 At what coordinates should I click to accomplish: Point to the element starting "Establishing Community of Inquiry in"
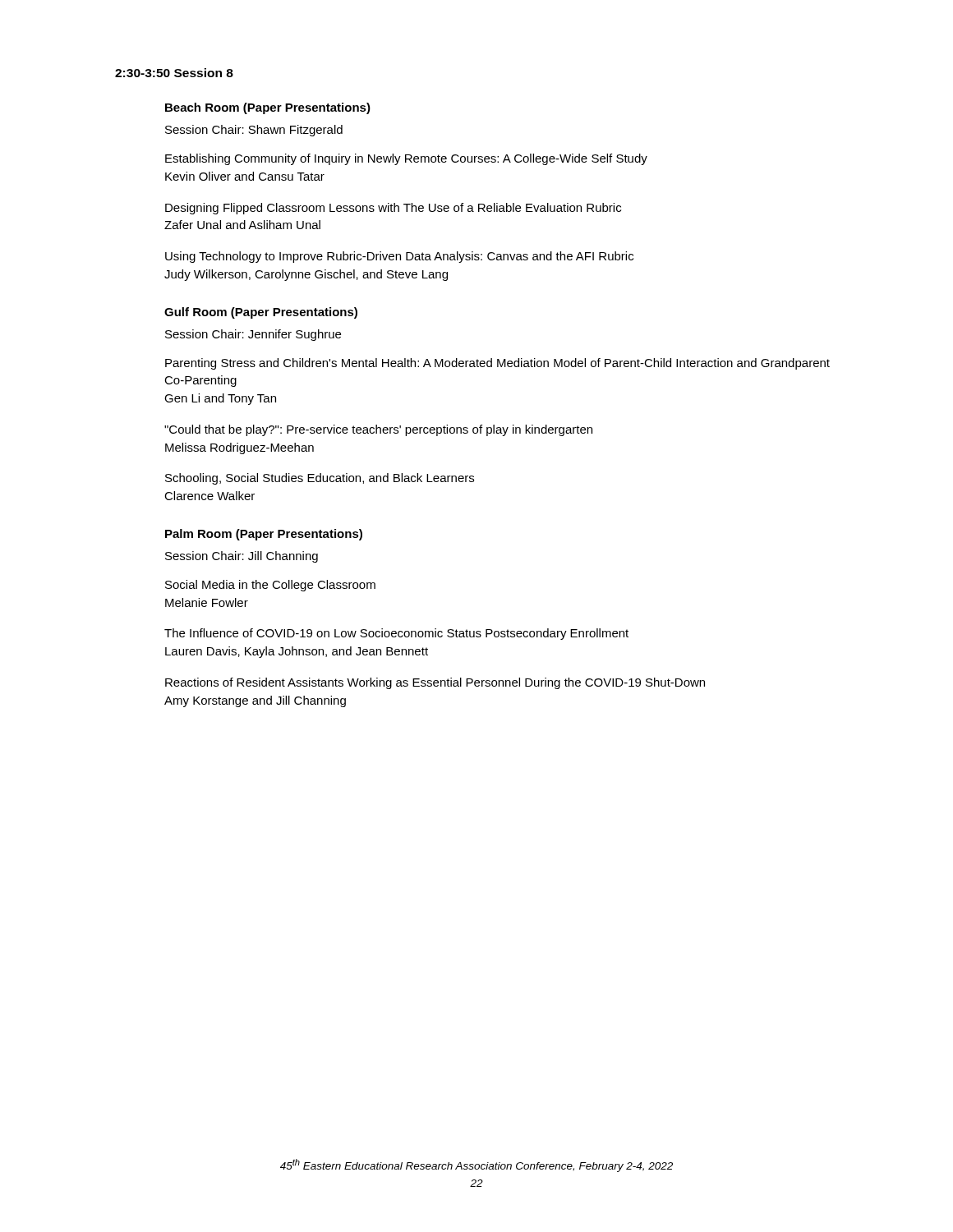(406, 167)
